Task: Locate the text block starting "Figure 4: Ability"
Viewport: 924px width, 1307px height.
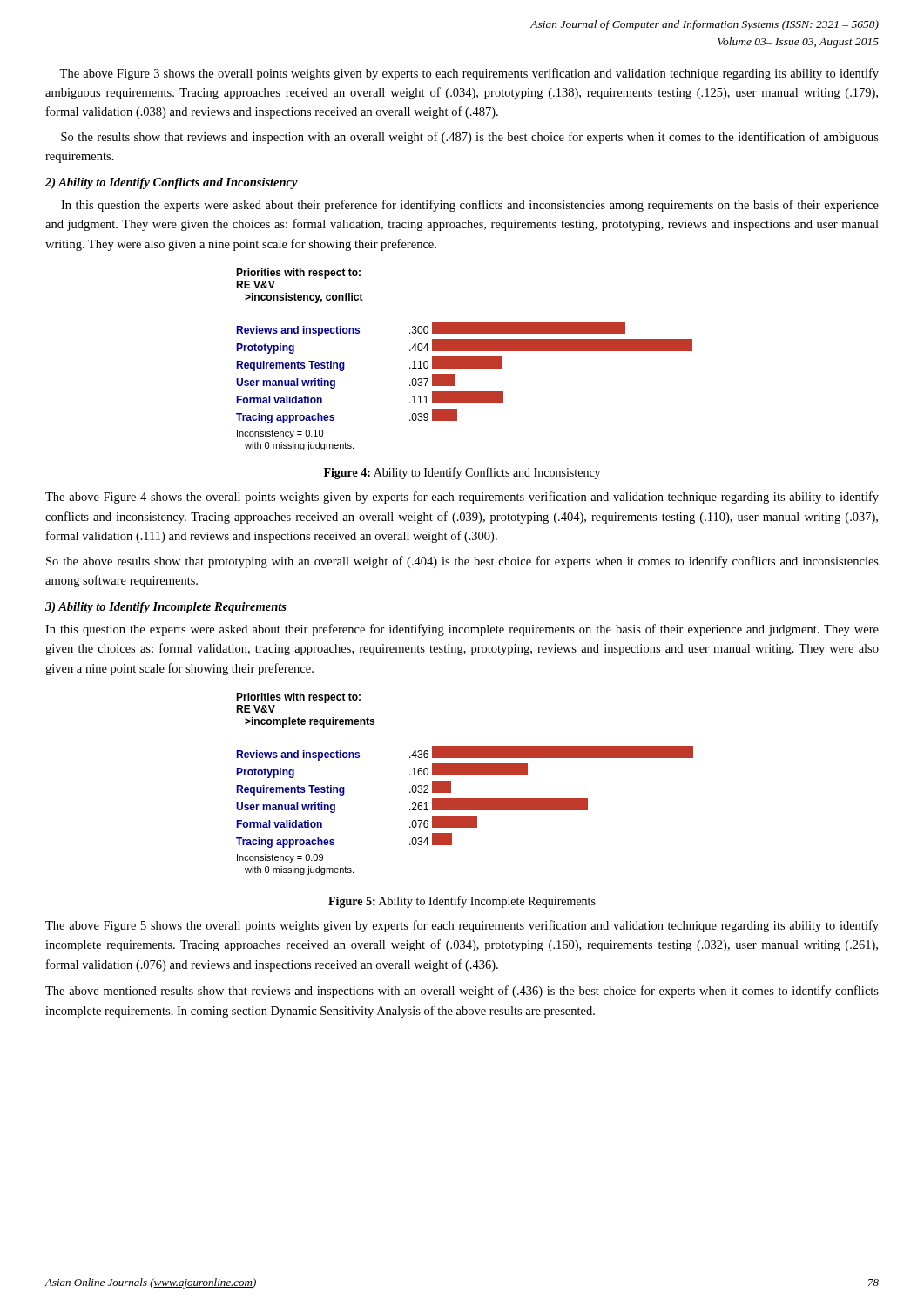Action: pyautogui.click(x=462, y=473)
